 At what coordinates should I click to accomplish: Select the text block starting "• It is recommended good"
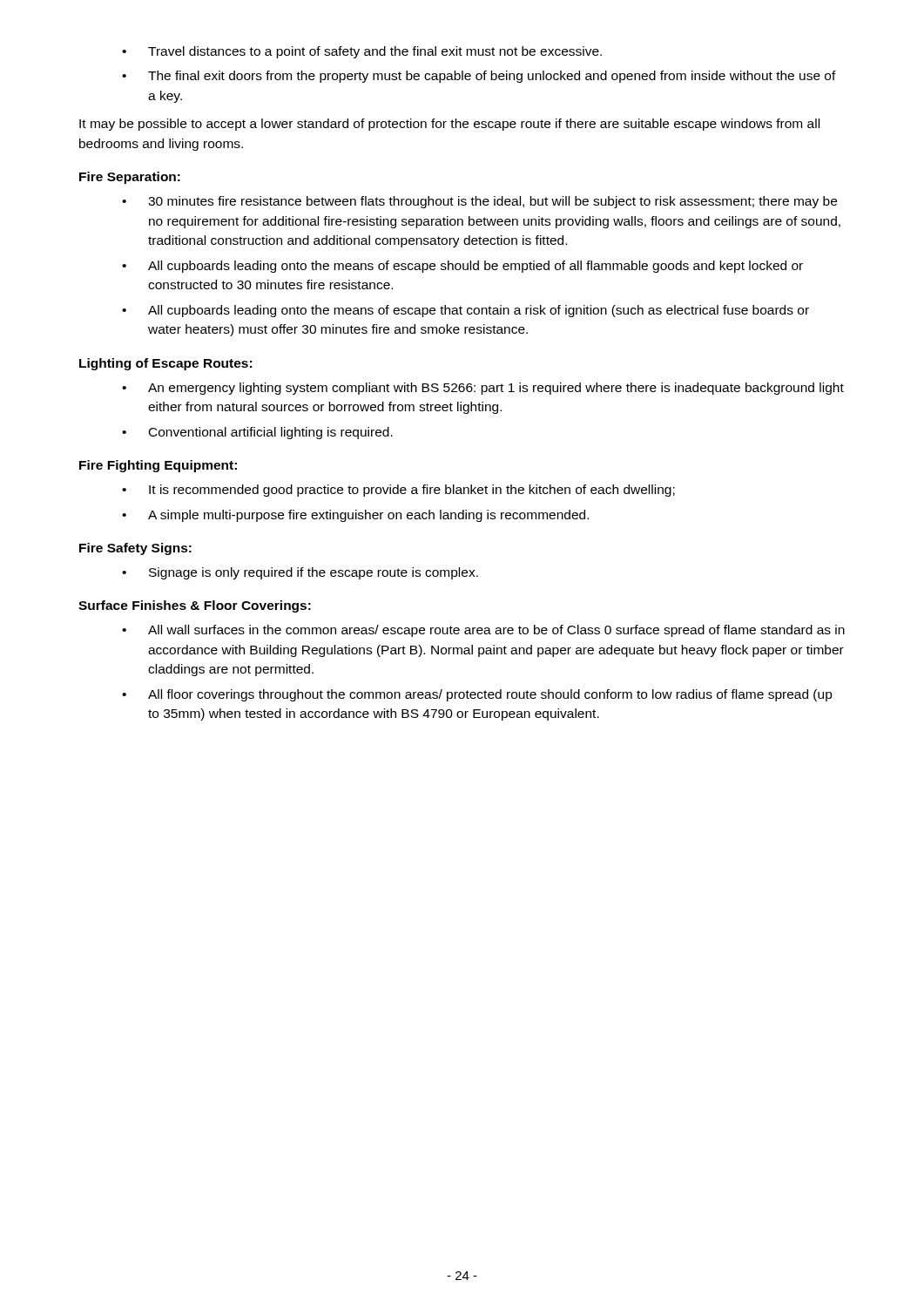click(x=479, y=490)
